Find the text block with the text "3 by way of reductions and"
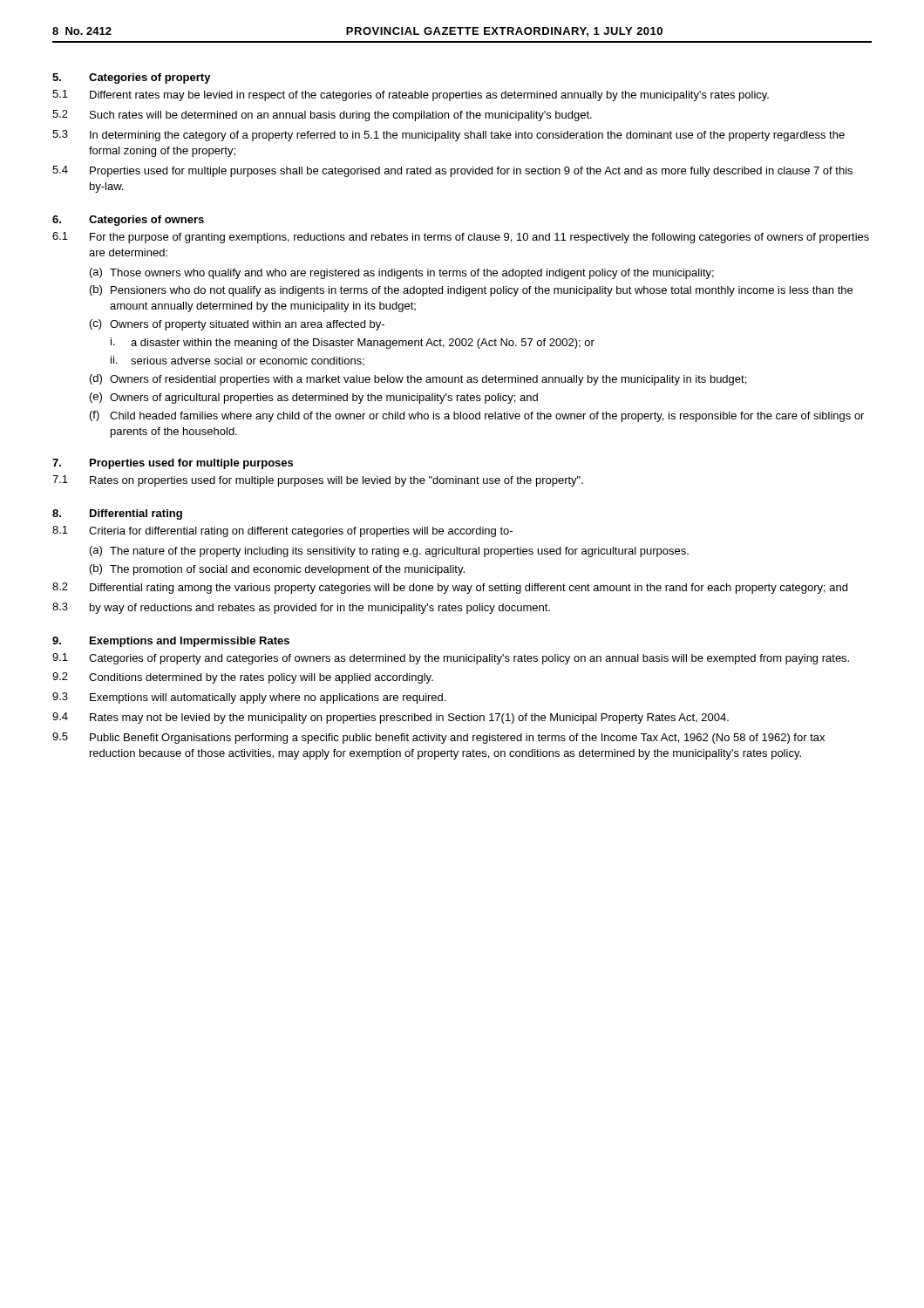Viewport: 924px width, 1308px height. coord(462,607)
